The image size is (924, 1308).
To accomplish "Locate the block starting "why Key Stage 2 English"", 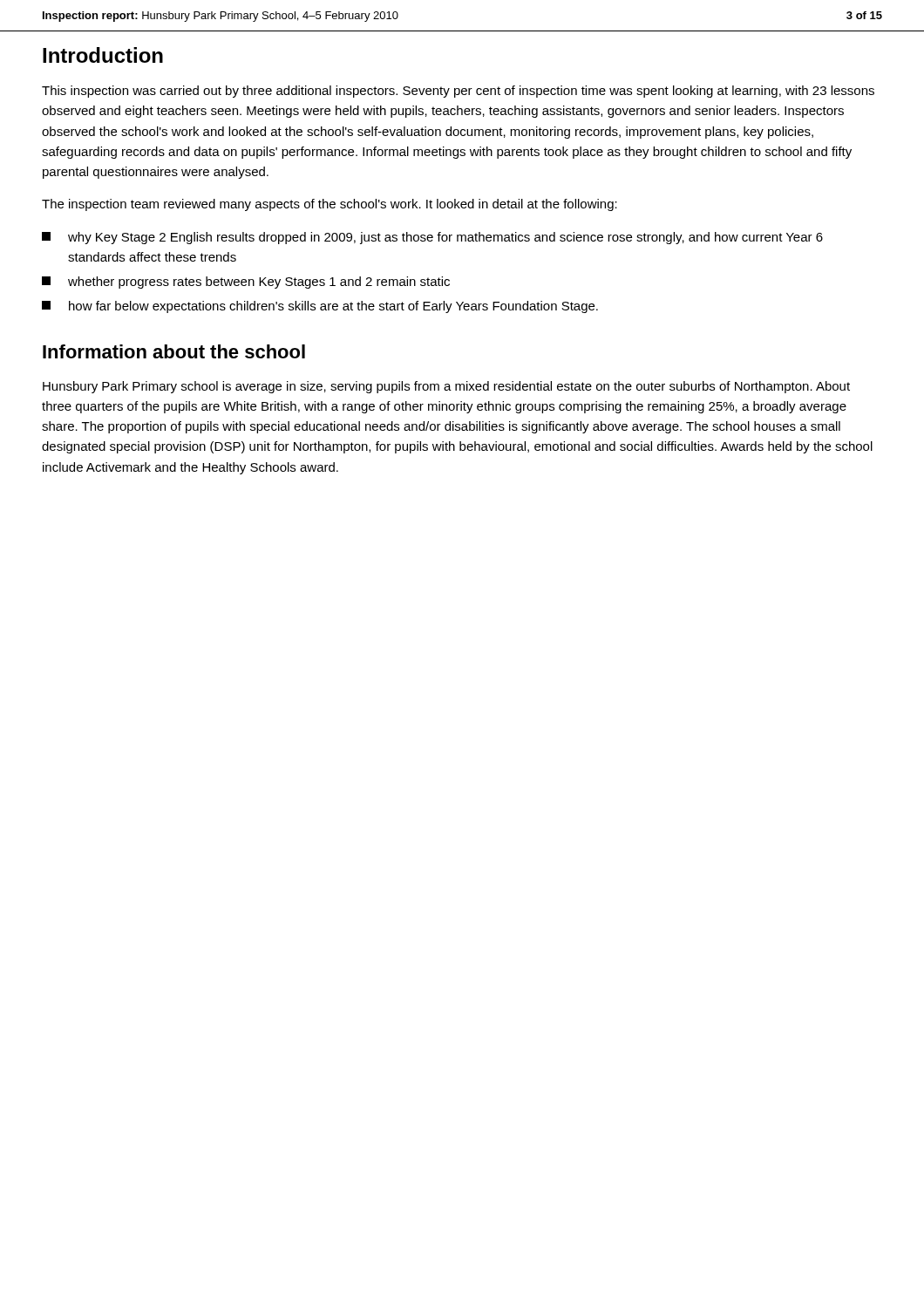I will [x=462, y=247].
